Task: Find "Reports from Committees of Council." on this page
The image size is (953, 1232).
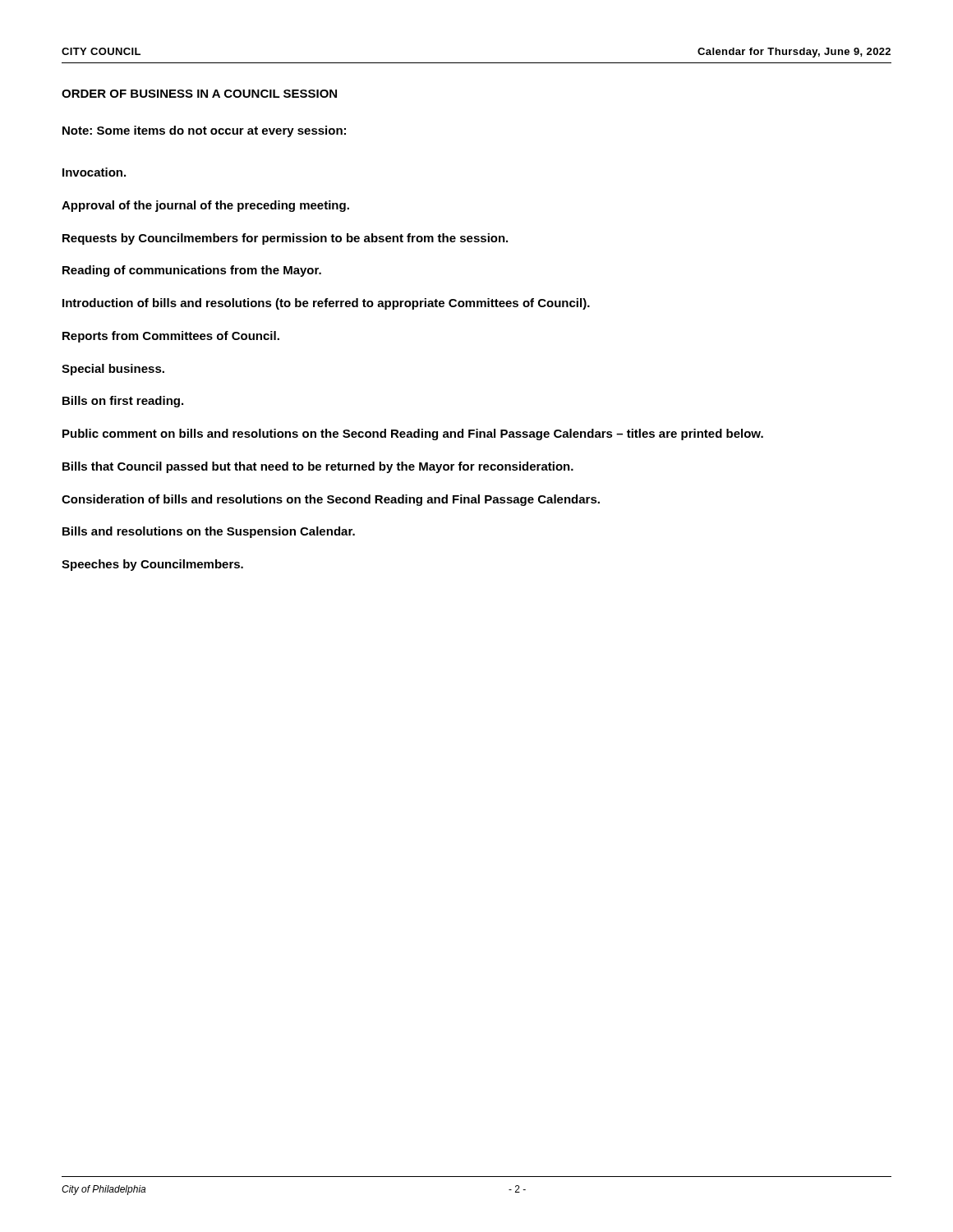Action: (171, 335)
